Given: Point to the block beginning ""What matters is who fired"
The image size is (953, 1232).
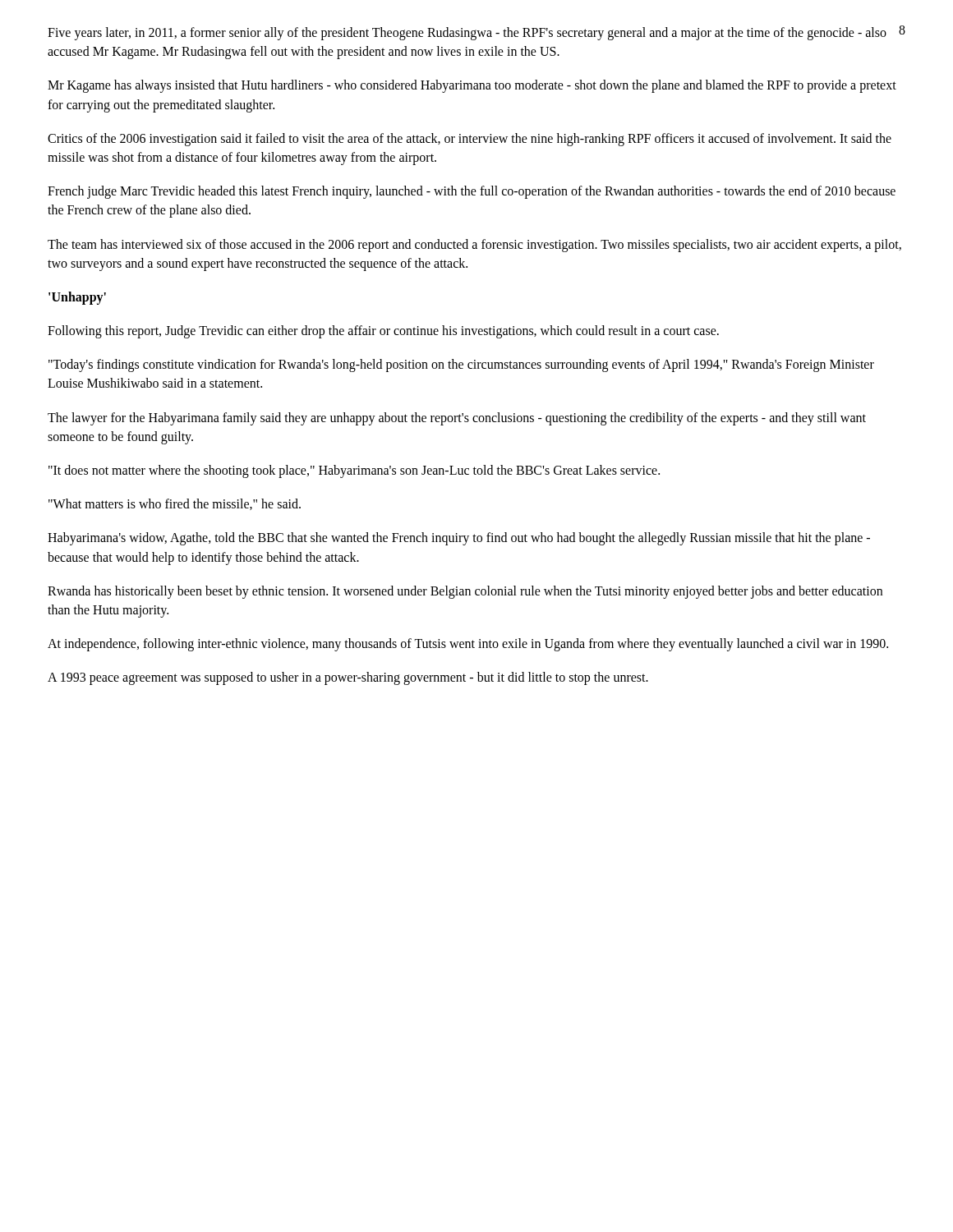Looking at the screenshot, I should click(175, 504).
